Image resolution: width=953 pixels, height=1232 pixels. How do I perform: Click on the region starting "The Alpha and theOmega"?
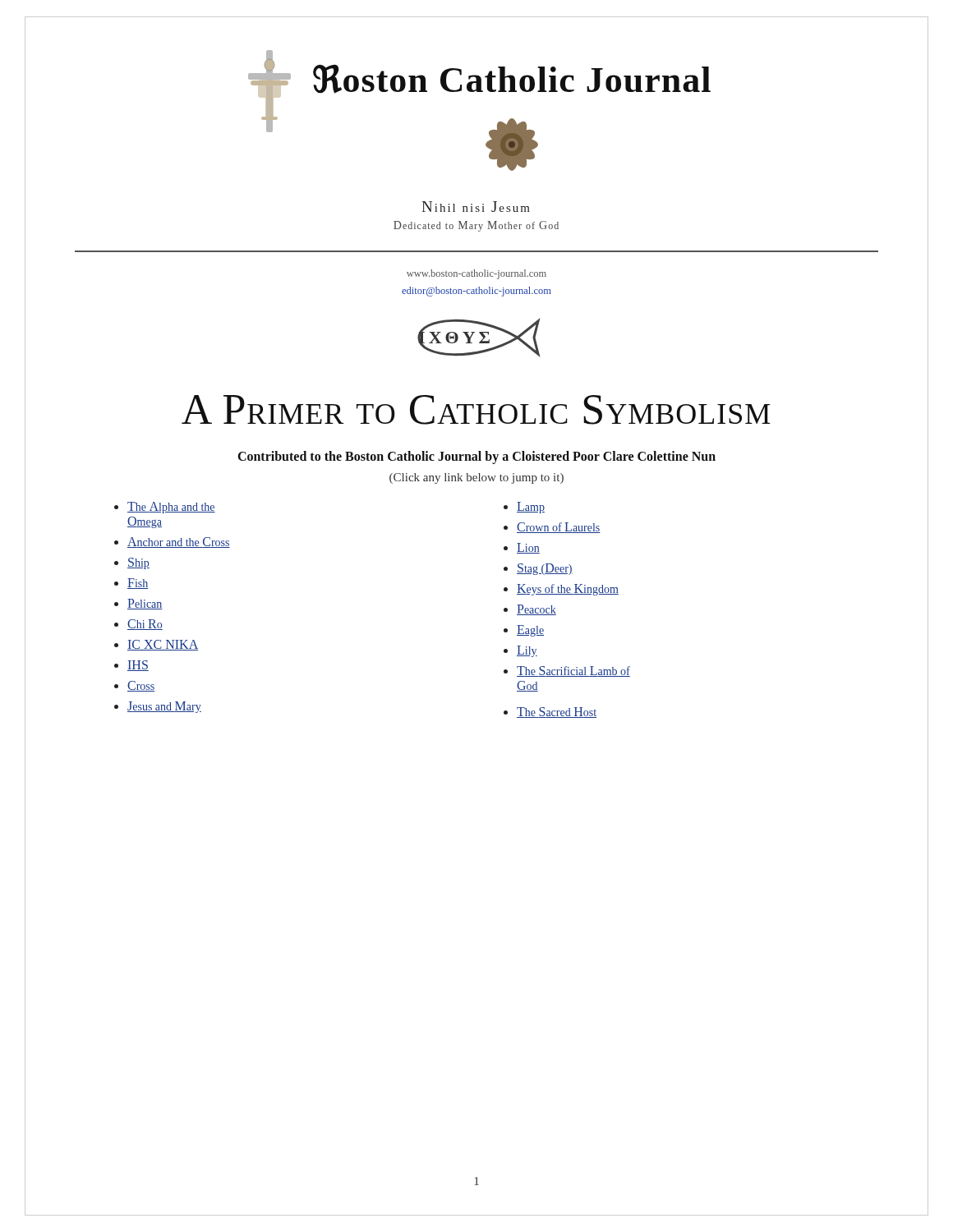click(171, 513)
